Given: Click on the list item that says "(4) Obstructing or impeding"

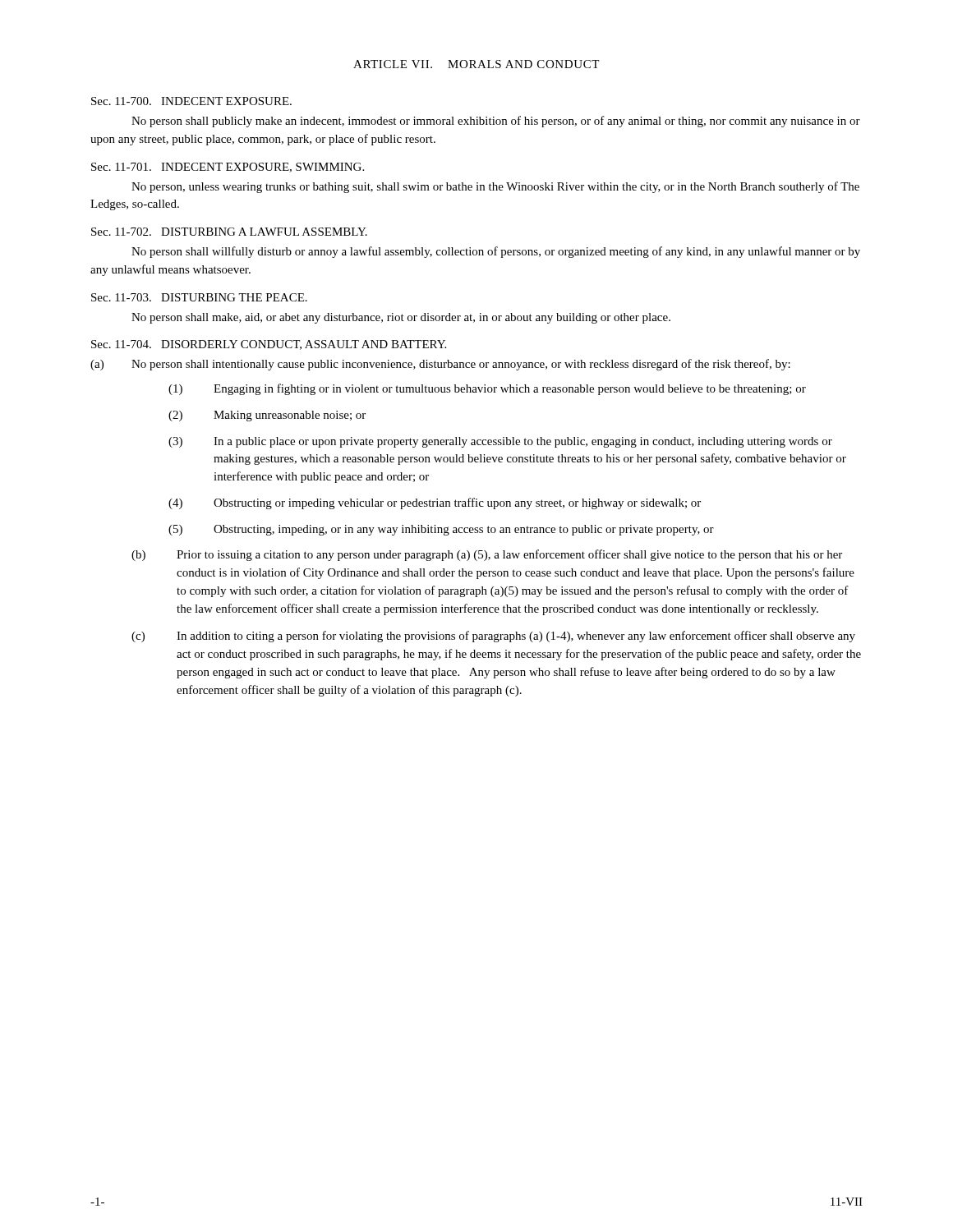Looking at the screenshot, I should [435, 503].
